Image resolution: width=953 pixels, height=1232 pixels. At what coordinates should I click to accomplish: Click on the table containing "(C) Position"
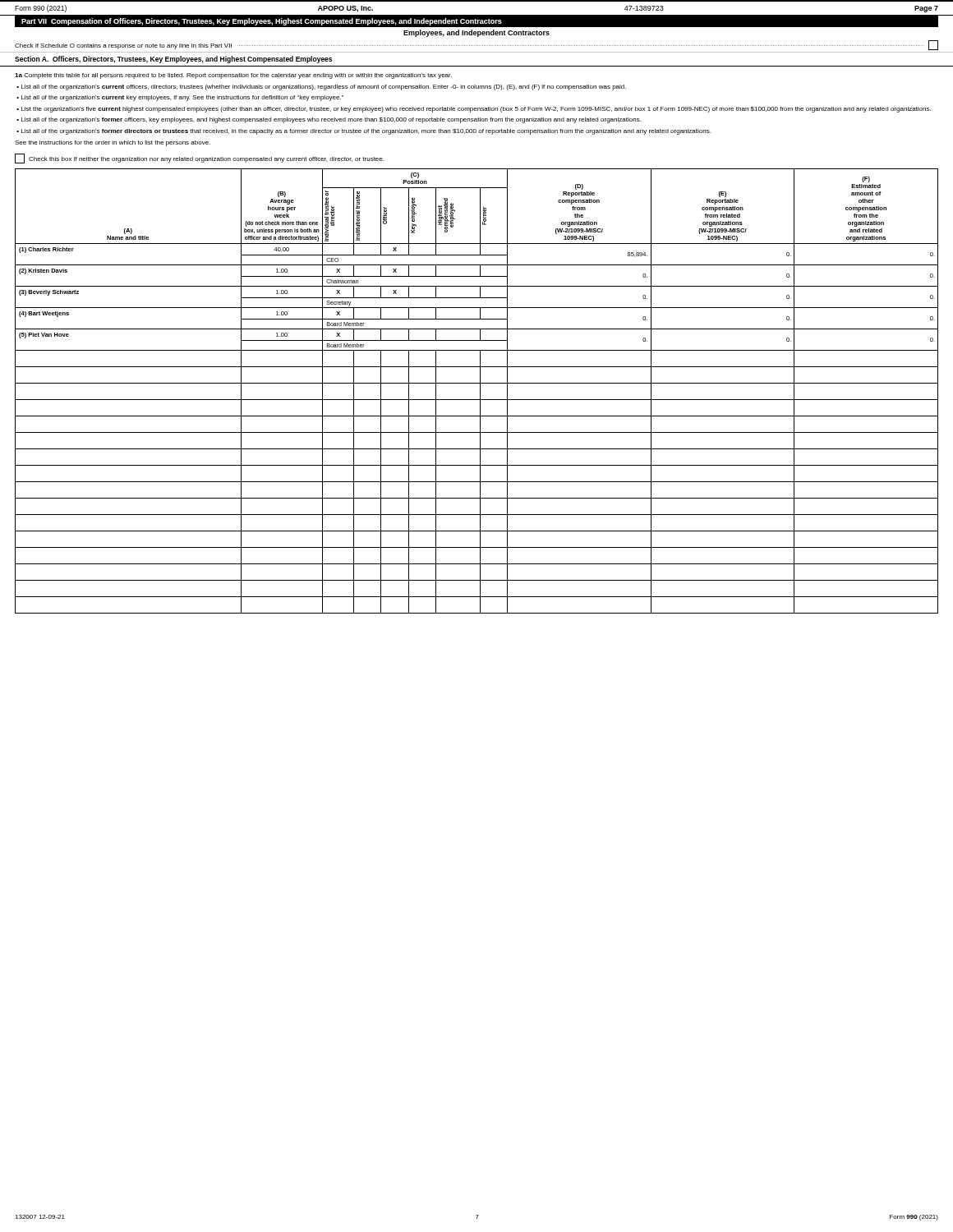point(476,391)
